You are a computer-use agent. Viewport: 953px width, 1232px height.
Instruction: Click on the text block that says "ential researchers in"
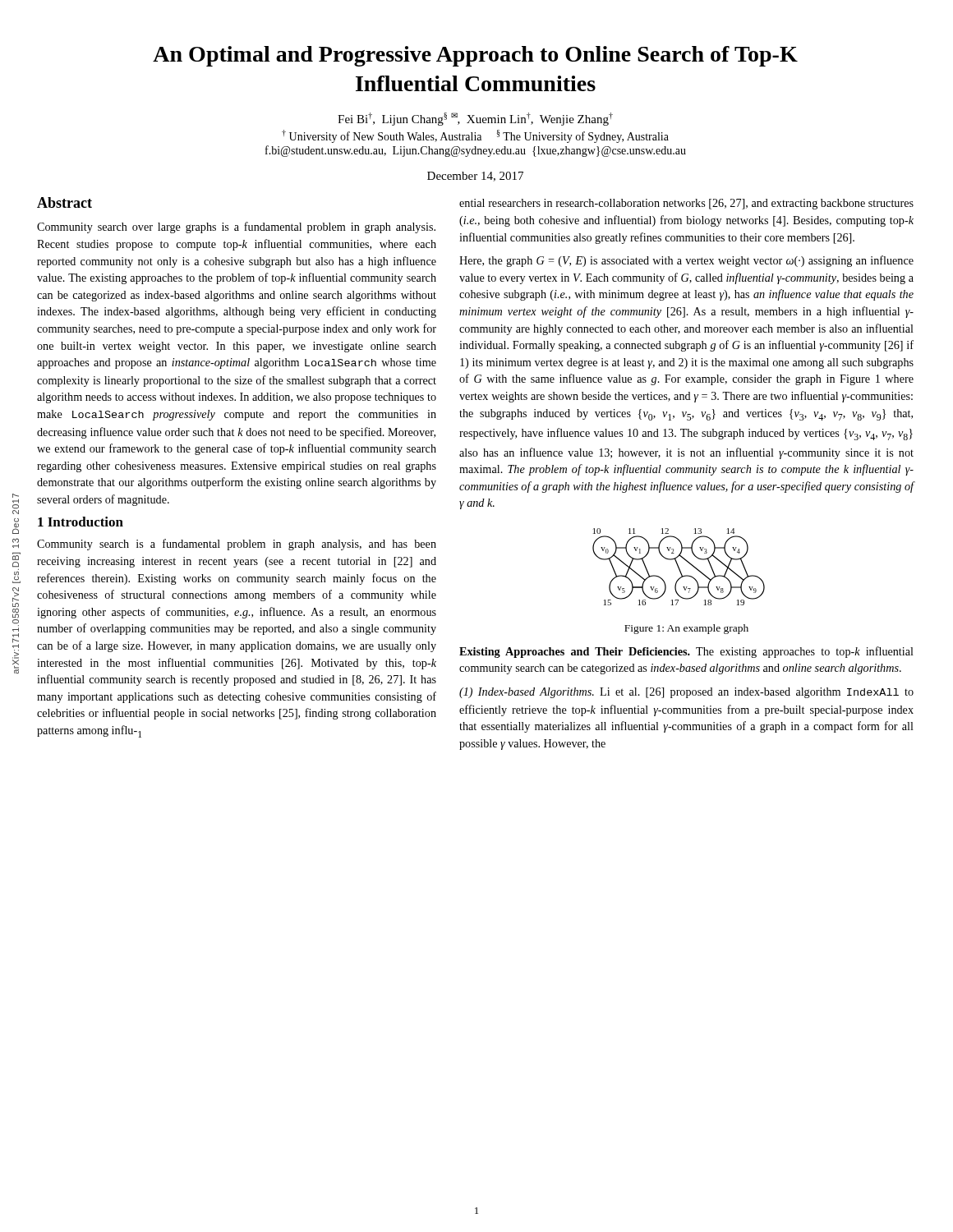686,220
